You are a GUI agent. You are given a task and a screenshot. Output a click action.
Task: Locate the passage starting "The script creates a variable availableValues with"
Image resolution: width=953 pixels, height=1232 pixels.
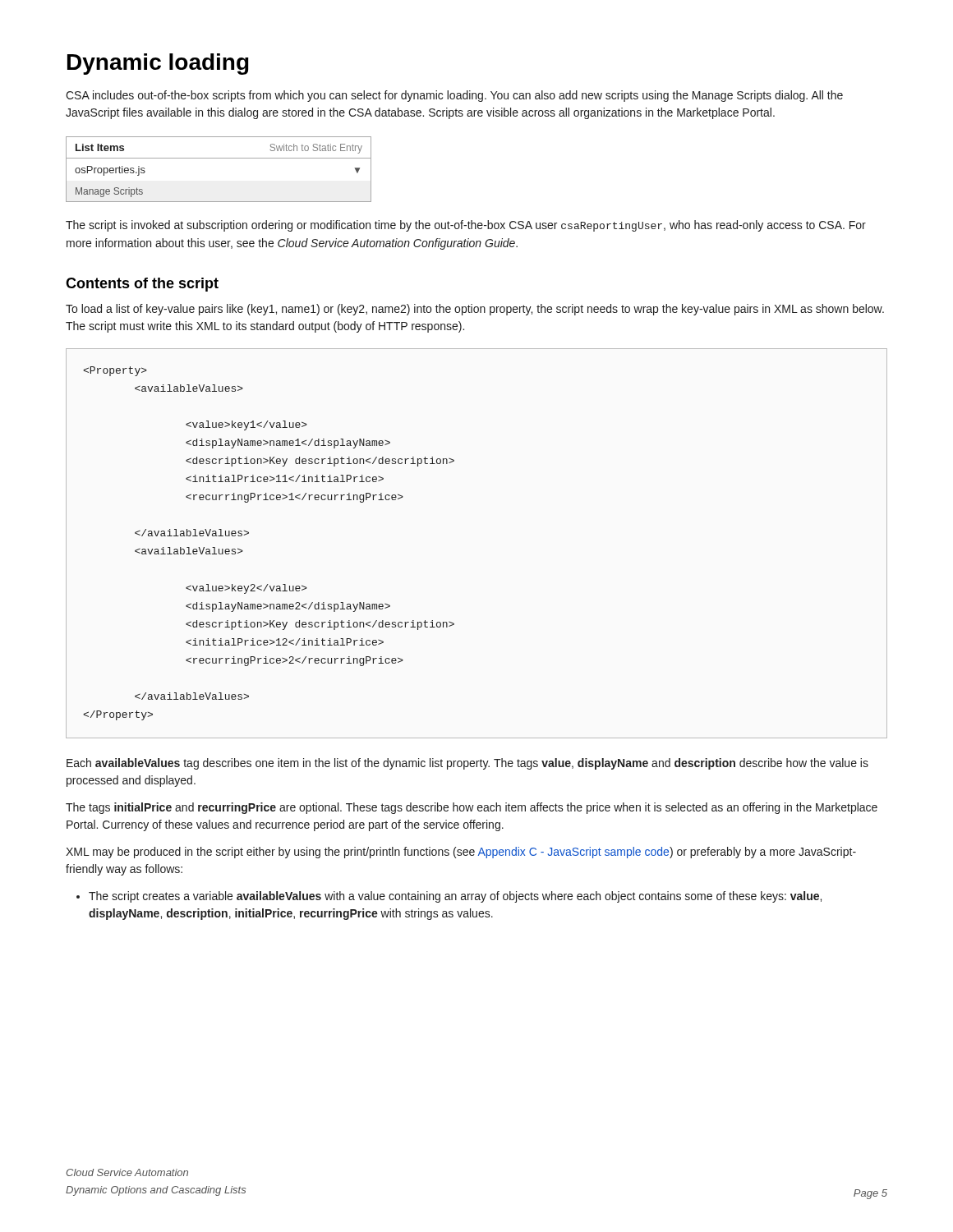click(476, 905)
